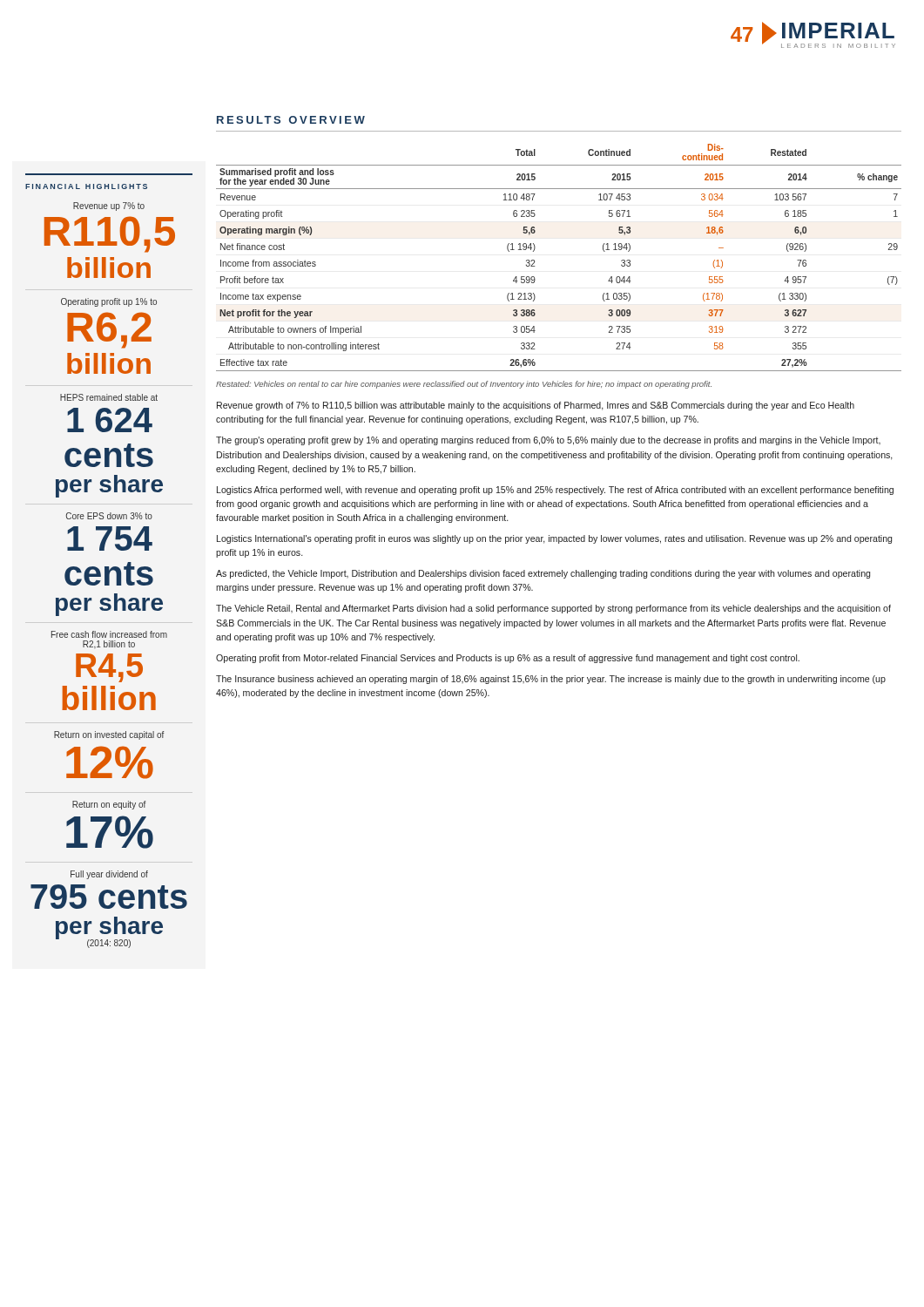This screenshot has width=924, height=1307.
Task: Point to the block beginning "The Vehicle Retail, Rental and Aftermarket Parts"
Action: (553, 623)
